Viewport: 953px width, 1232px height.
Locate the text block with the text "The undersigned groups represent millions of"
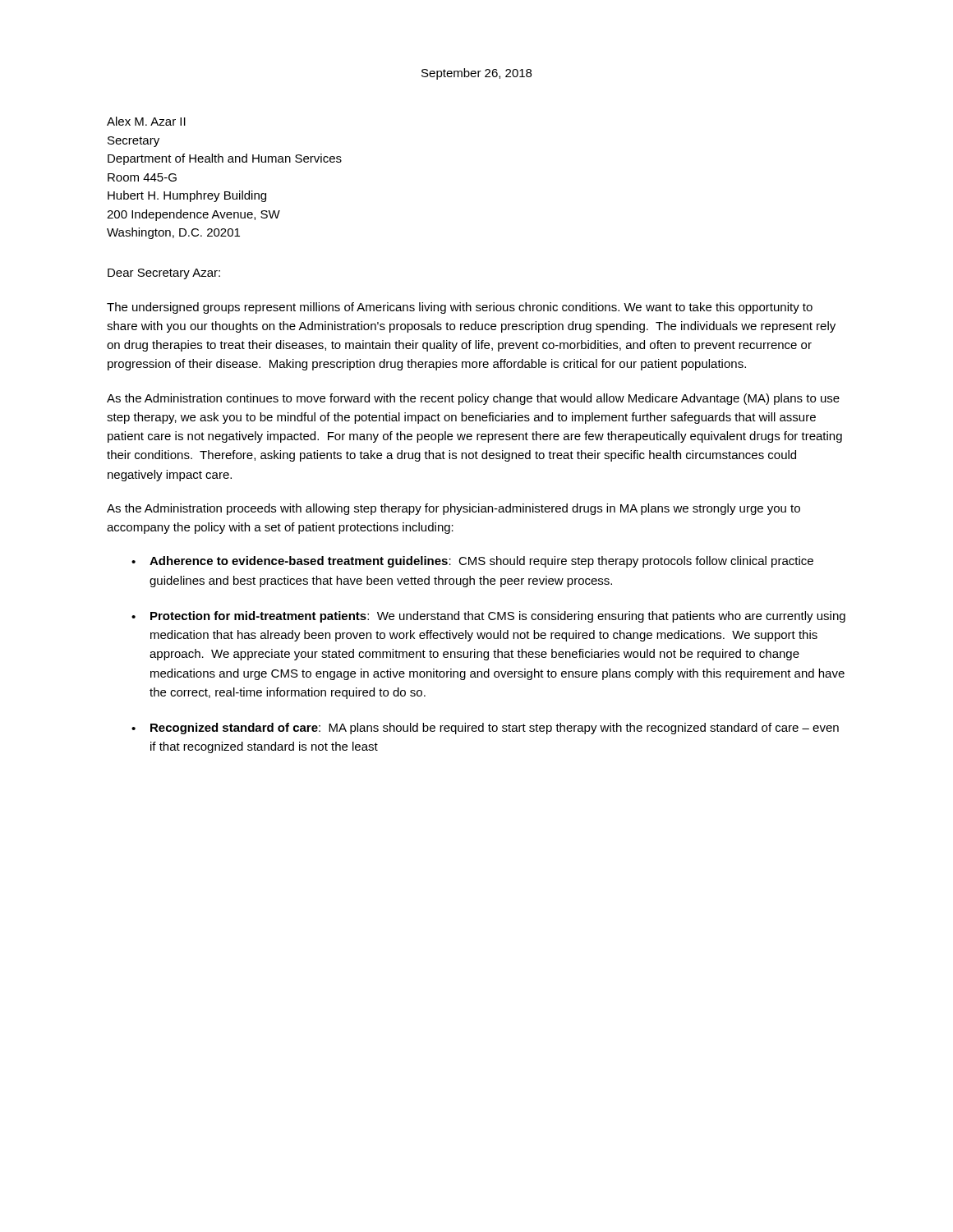(x=471, y=335)
